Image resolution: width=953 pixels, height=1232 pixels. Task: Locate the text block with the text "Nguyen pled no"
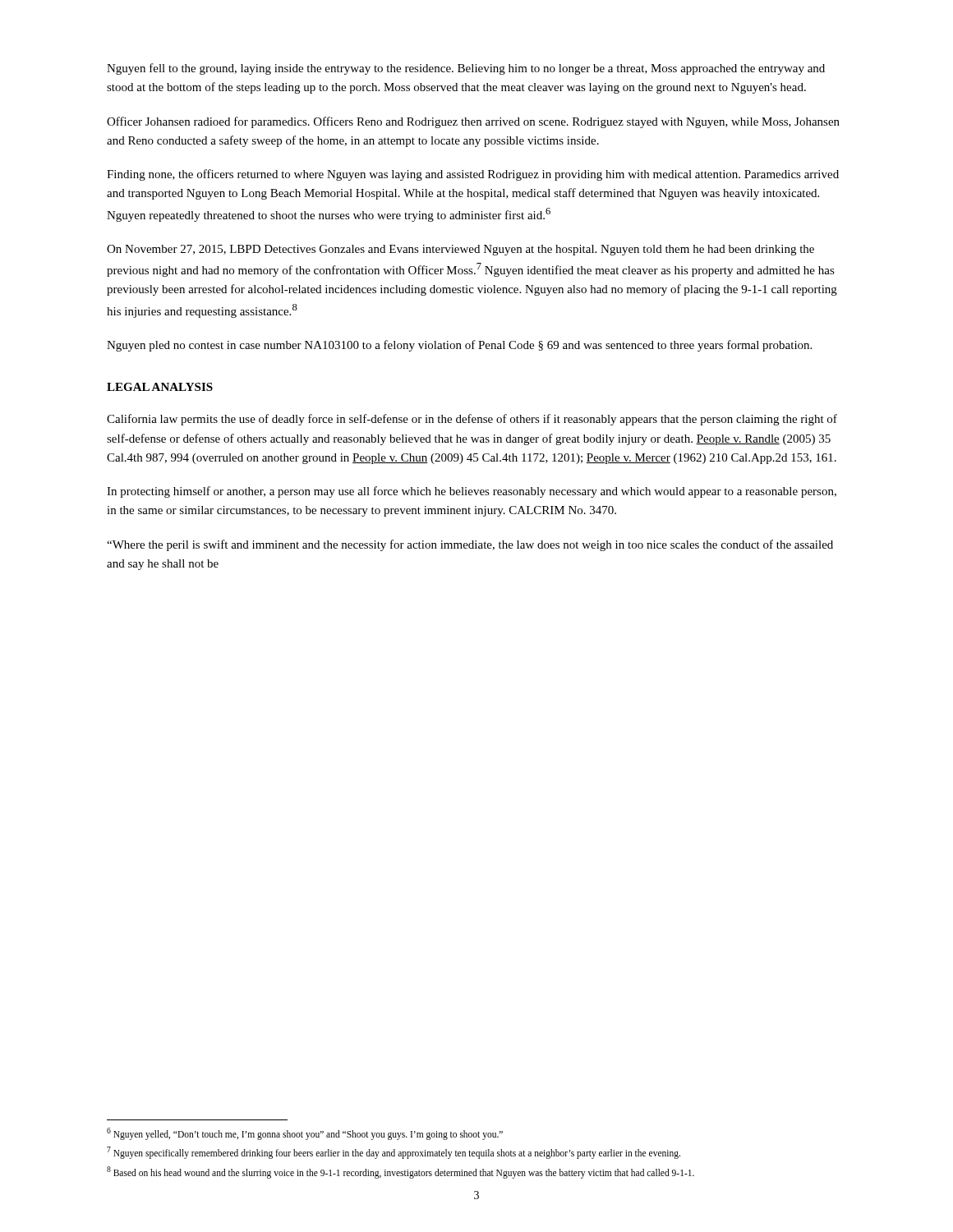(460, 345)
